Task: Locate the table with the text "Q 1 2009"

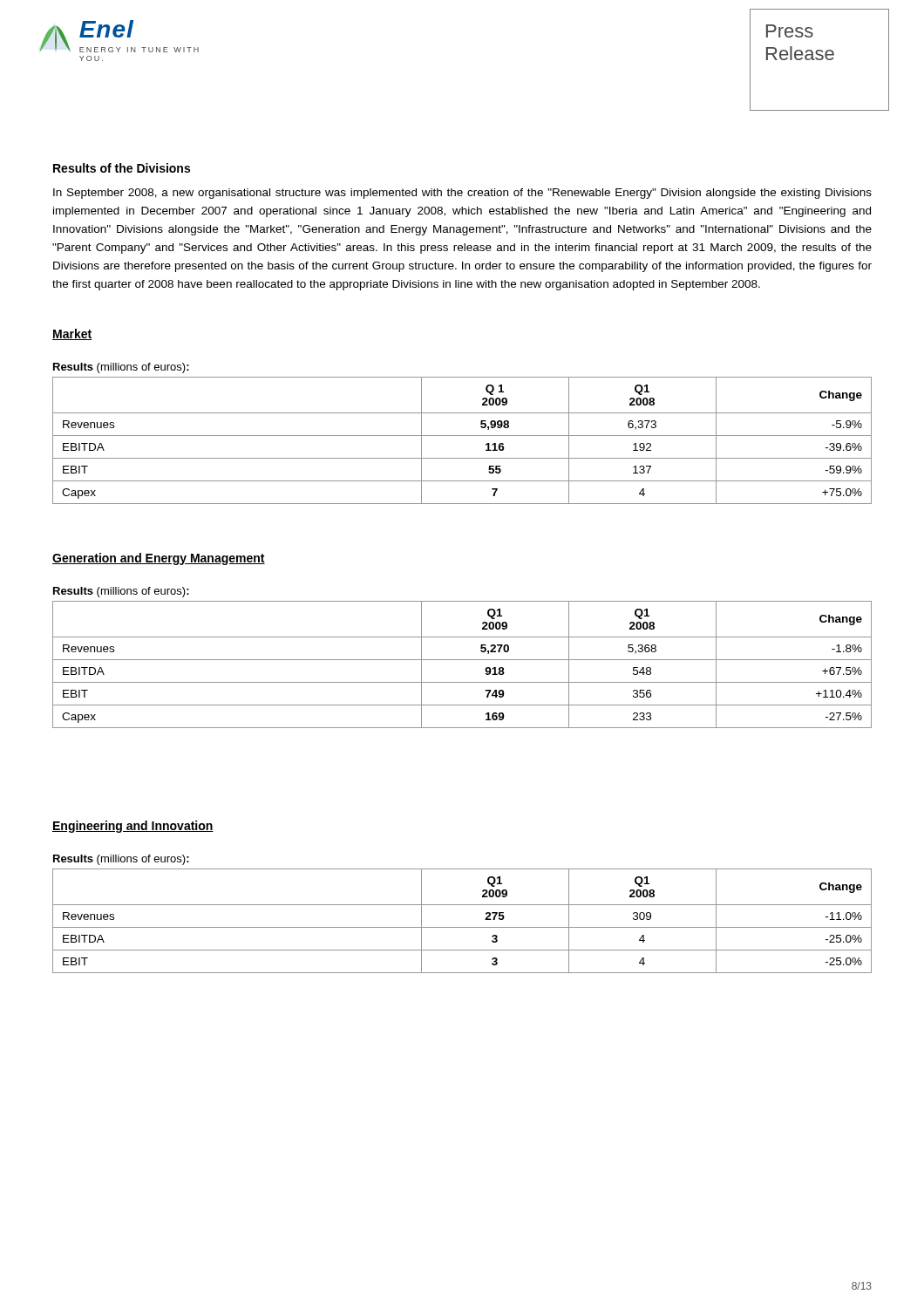Action: point(462,440)
